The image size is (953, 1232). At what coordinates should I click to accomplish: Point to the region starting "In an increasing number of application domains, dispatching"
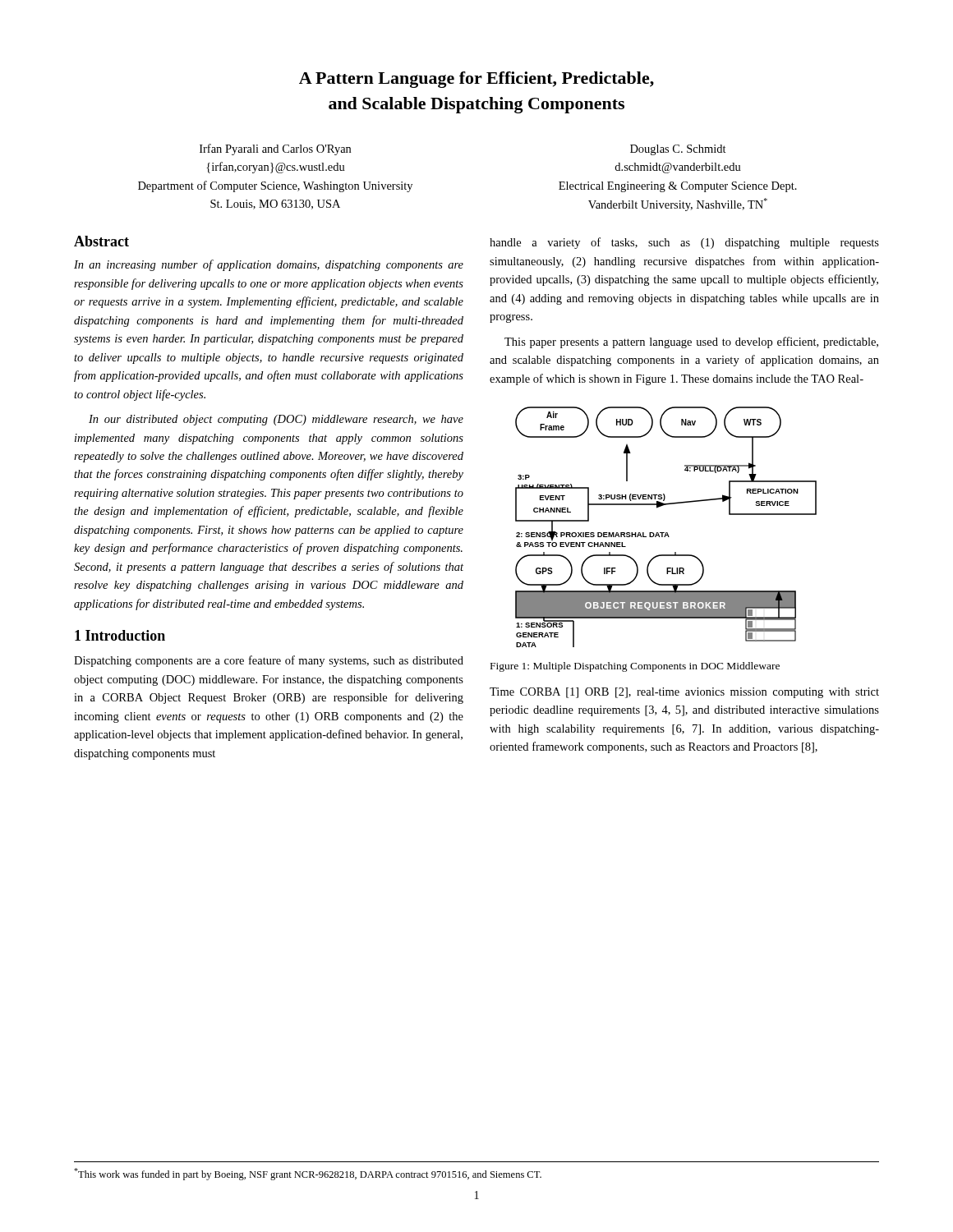click(x=269, y=434)
